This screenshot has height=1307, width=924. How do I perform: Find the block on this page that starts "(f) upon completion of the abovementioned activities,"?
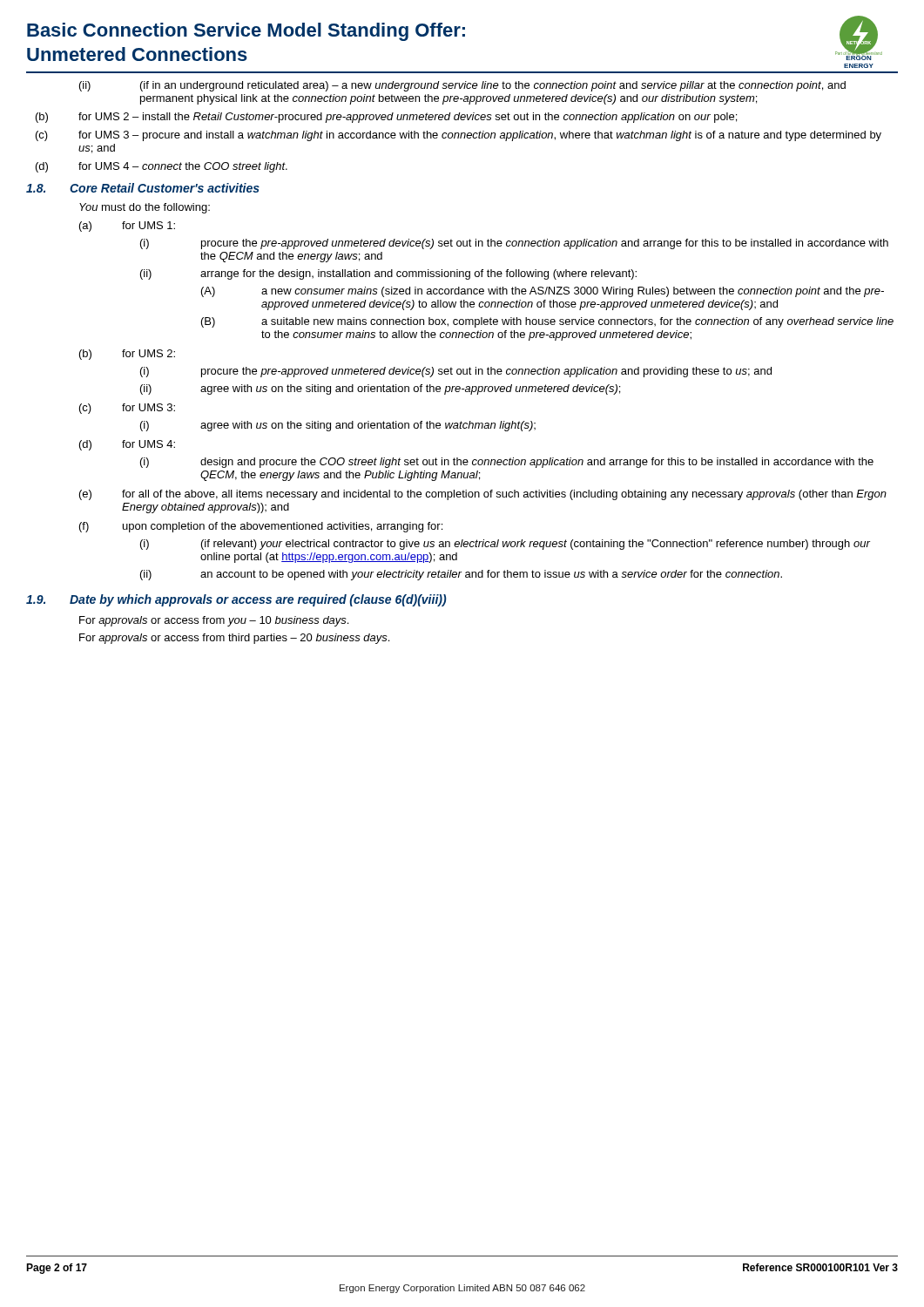point(261,527)
